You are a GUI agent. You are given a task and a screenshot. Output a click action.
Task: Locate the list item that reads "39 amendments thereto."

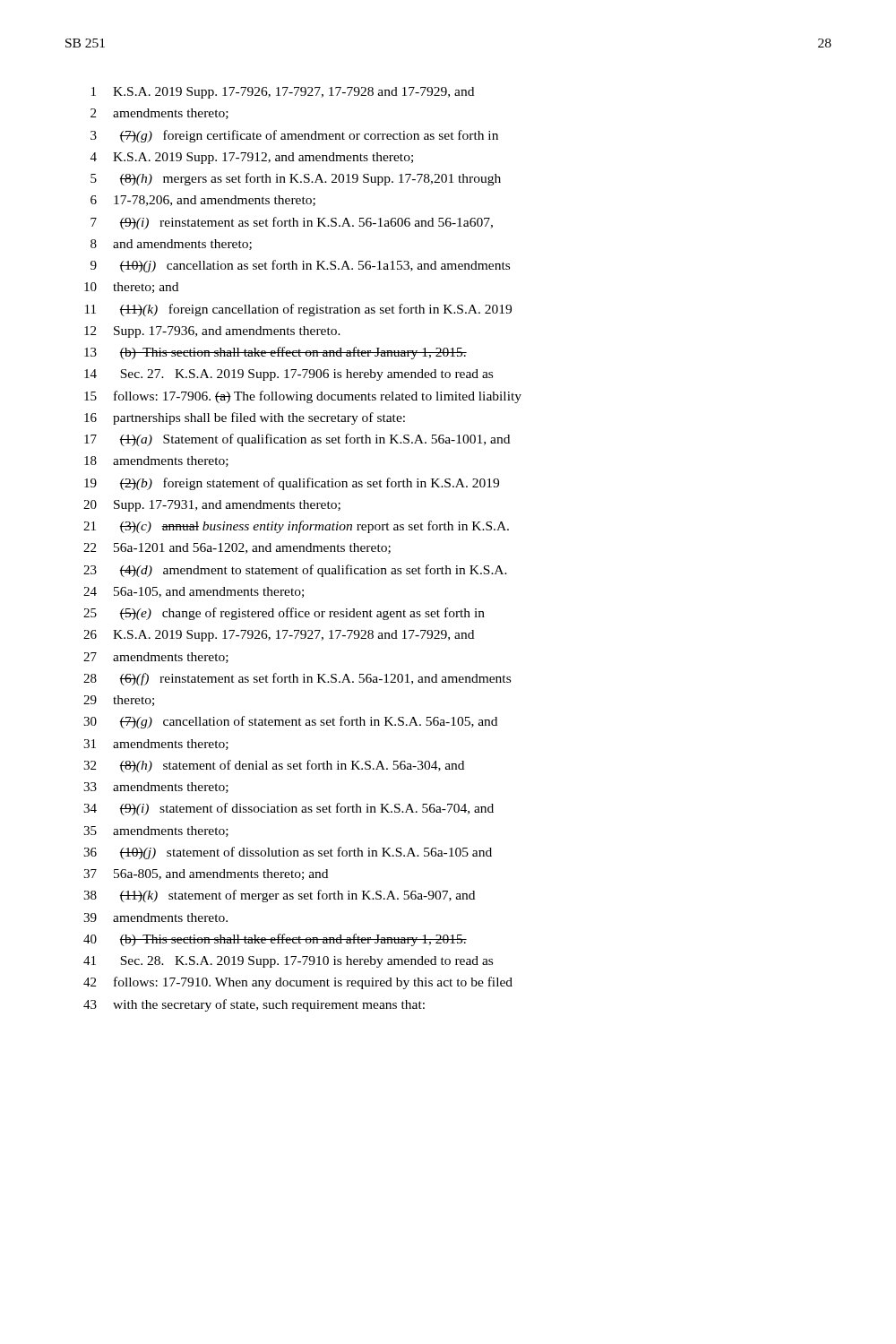pyautogui.click(x=155, y=918)
